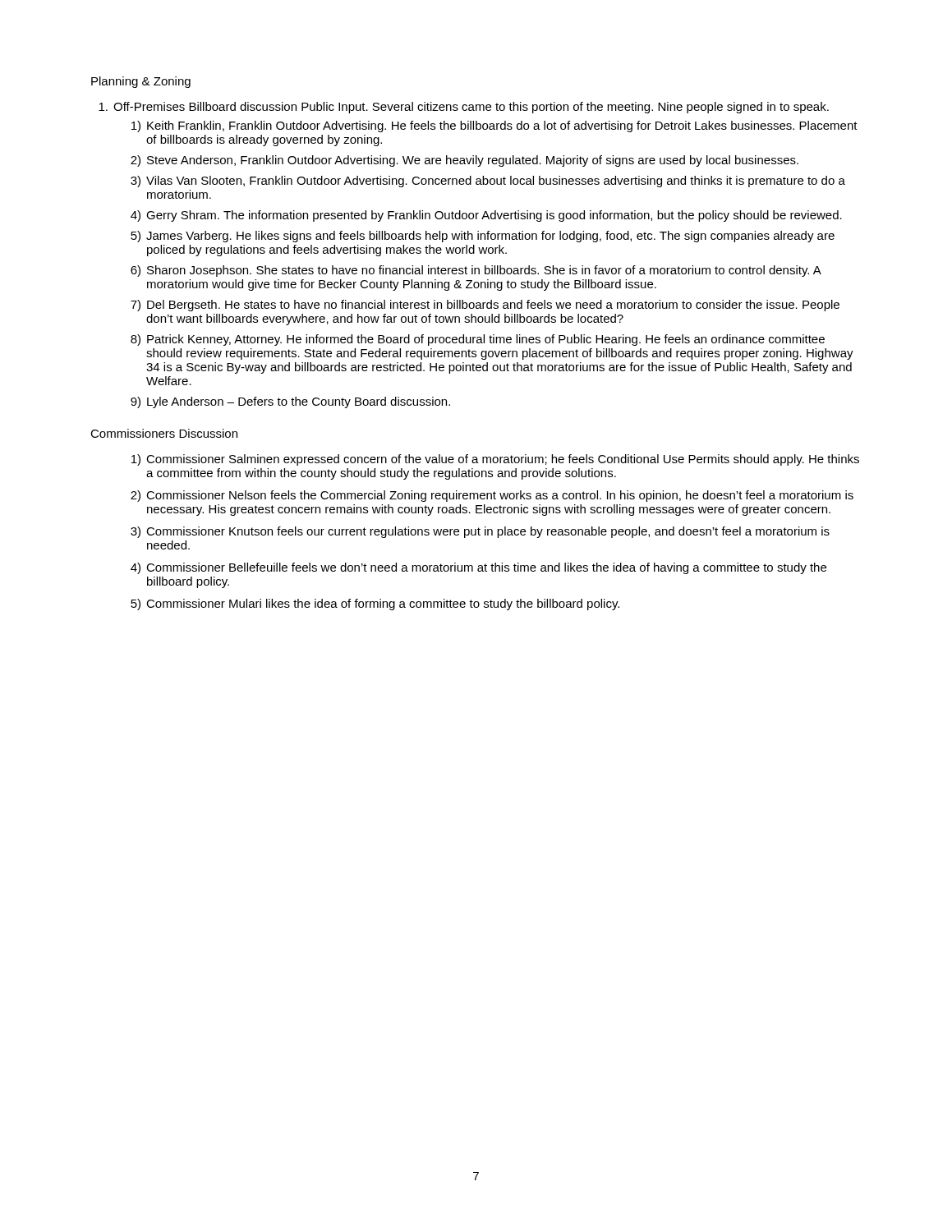Where is the passage that starts "5) James Varberg. He likes signs and feels"?
The width and height of the screenshot is (952, 1232).
492,242
